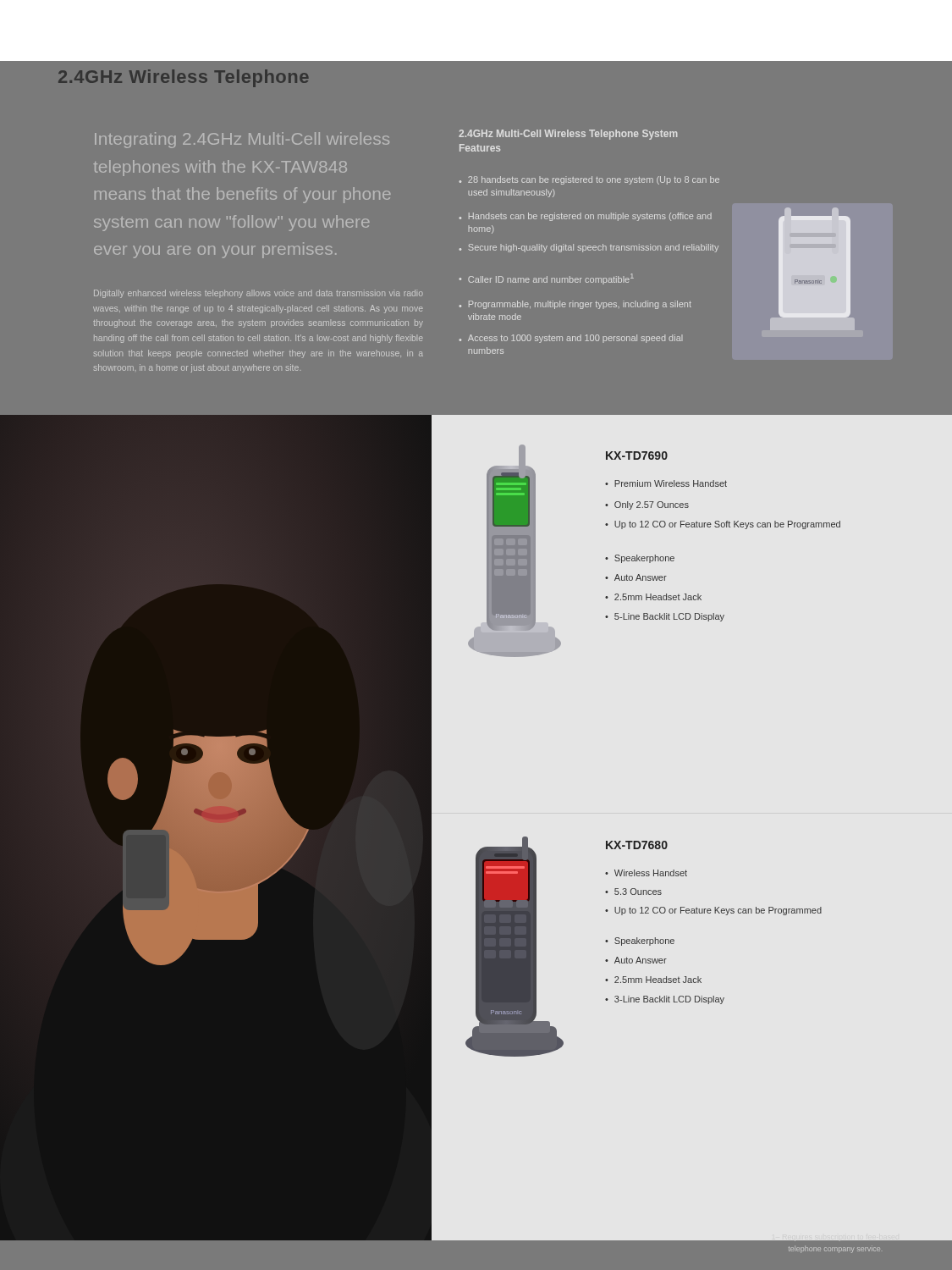The width and height of the screenshot is (952, 1270).
Task: Locate the list item with the text "• Secure high-quality digital"
Action: [x=589, y=249]
